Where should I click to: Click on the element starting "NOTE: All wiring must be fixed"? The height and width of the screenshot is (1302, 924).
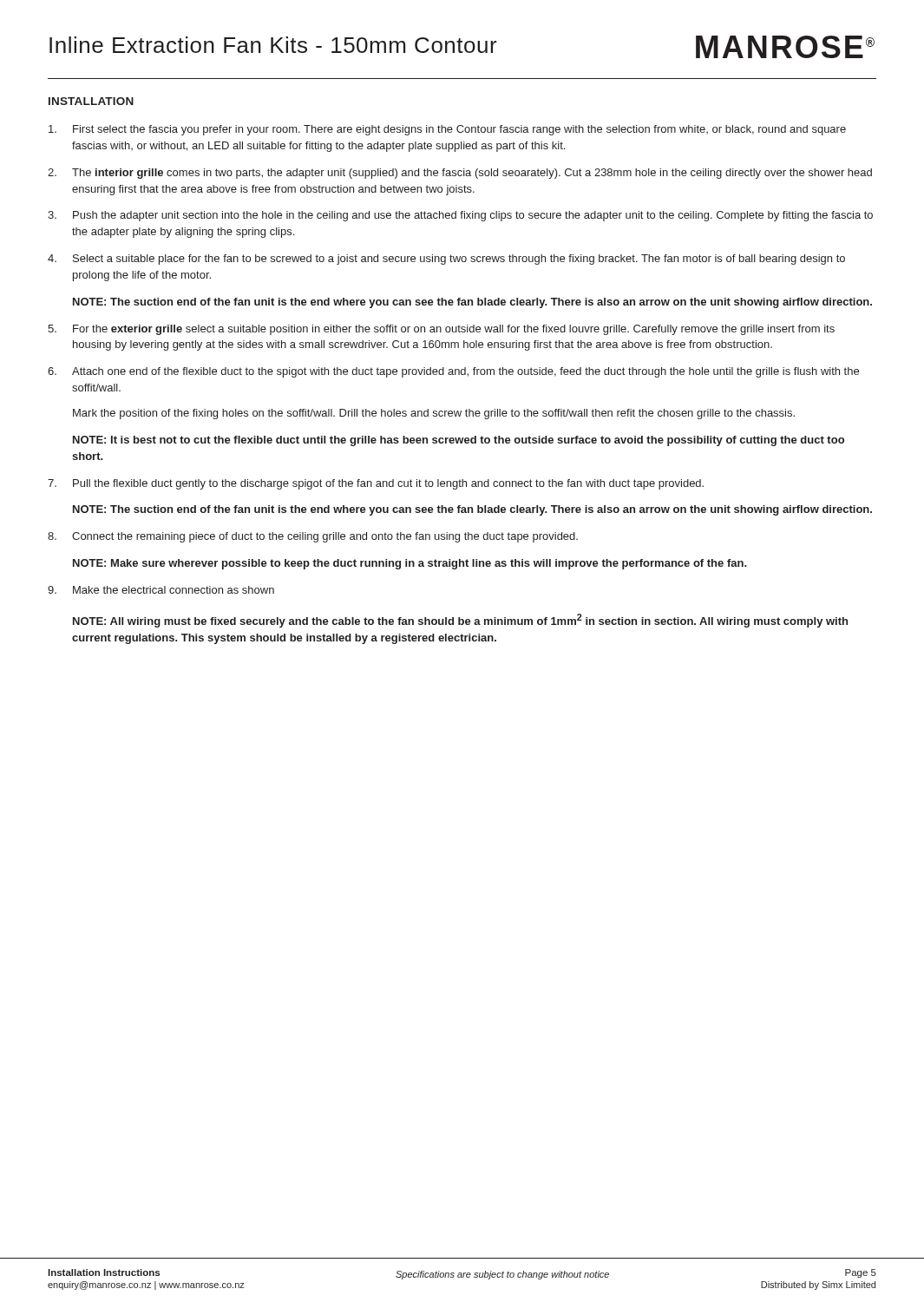[460, 628]
